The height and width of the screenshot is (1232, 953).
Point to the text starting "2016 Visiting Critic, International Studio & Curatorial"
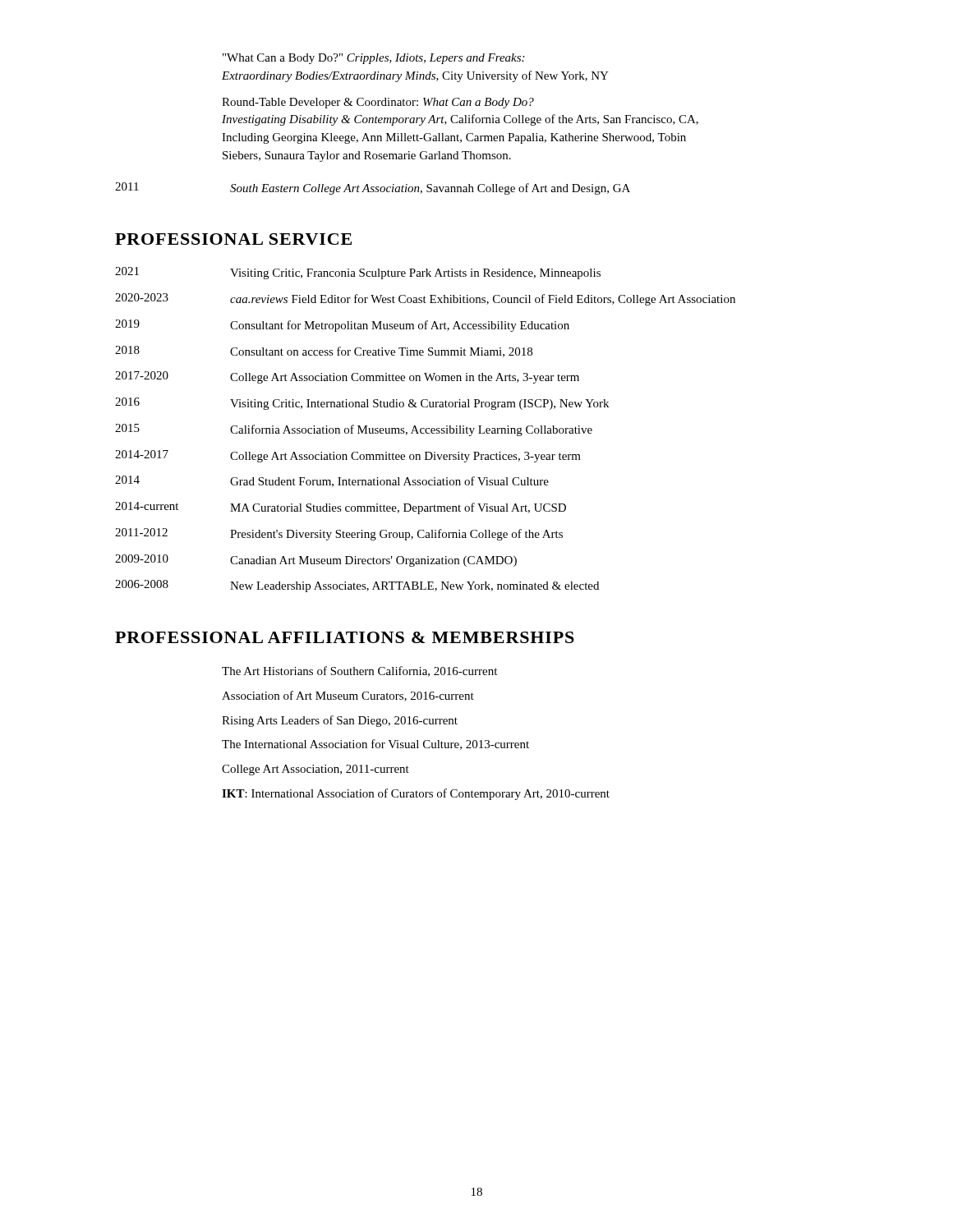(476, 404)
